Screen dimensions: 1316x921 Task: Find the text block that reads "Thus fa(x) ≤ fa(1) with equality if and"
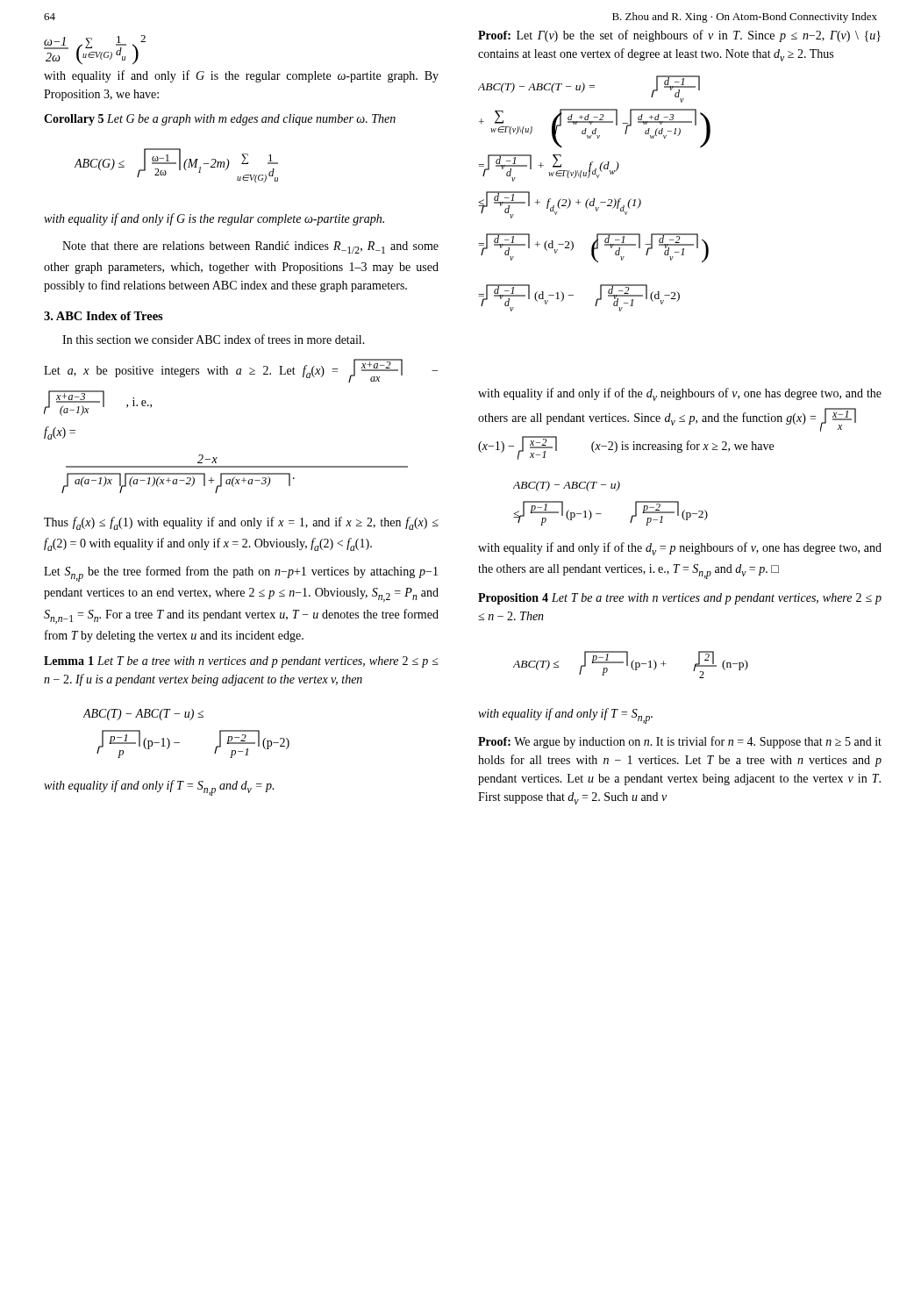(241, 534)
